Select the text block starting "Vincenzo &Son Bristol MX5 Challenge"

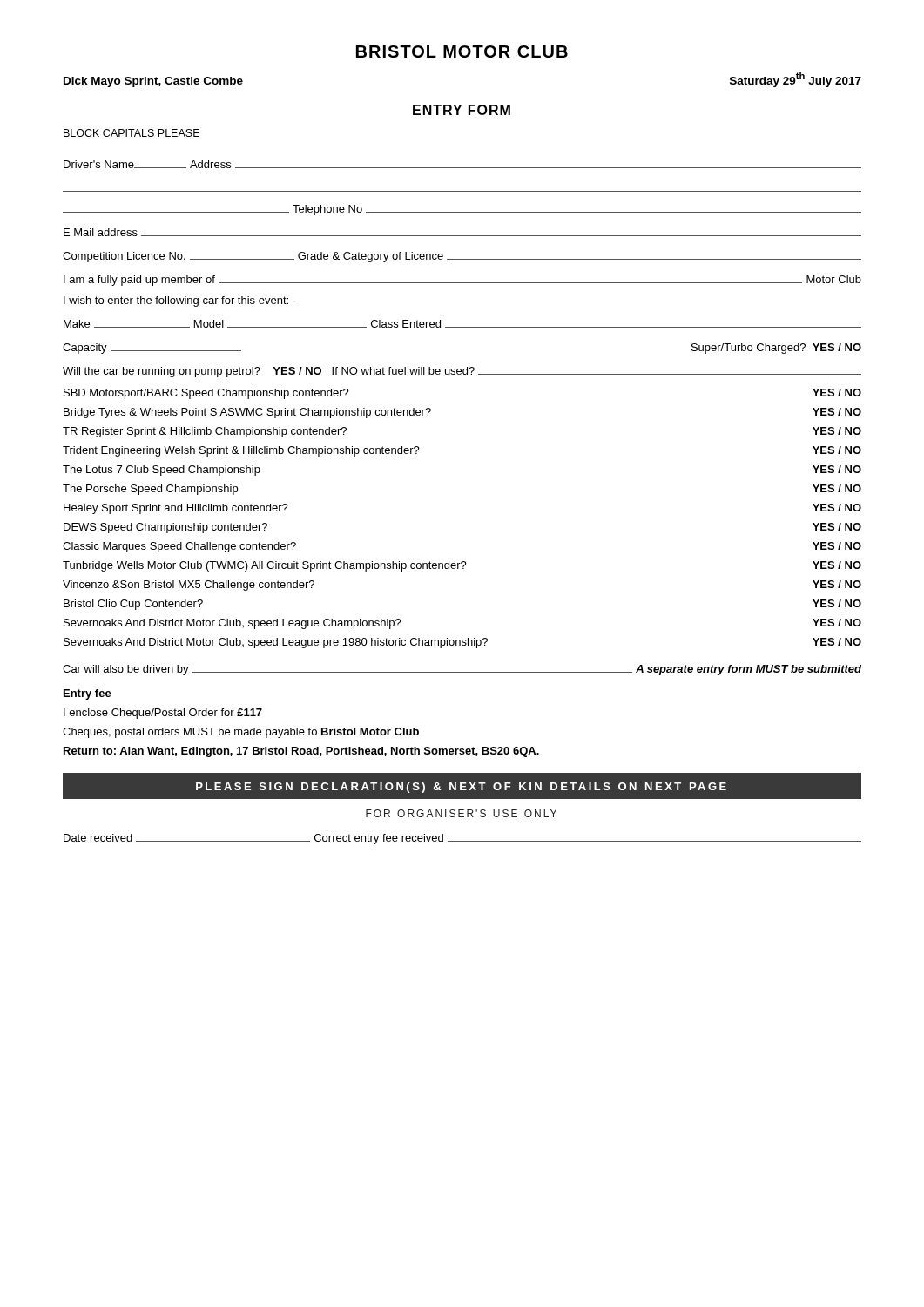(190, 585)
